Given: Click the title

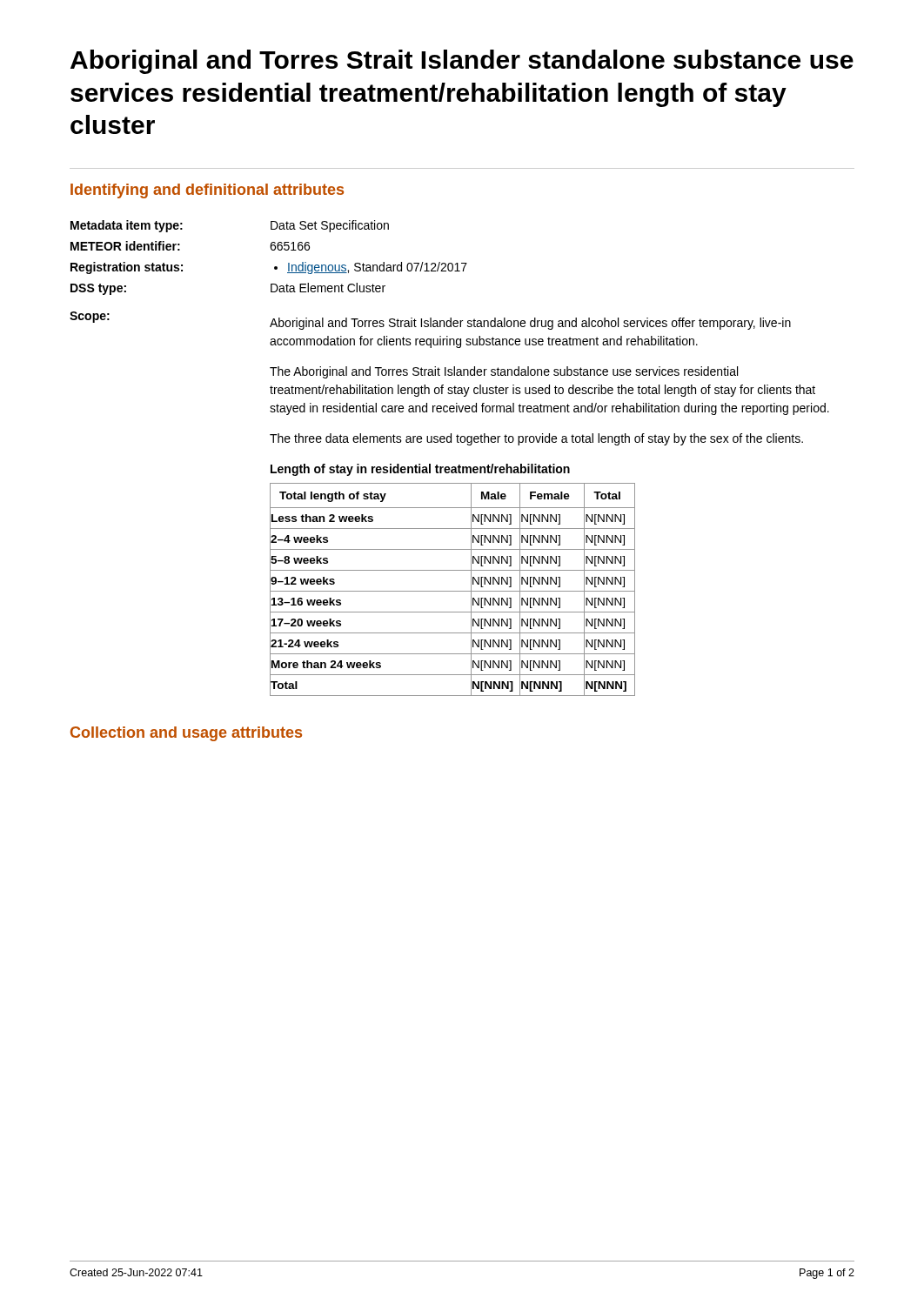Looking at the screenshot, I should coord(462,92).
